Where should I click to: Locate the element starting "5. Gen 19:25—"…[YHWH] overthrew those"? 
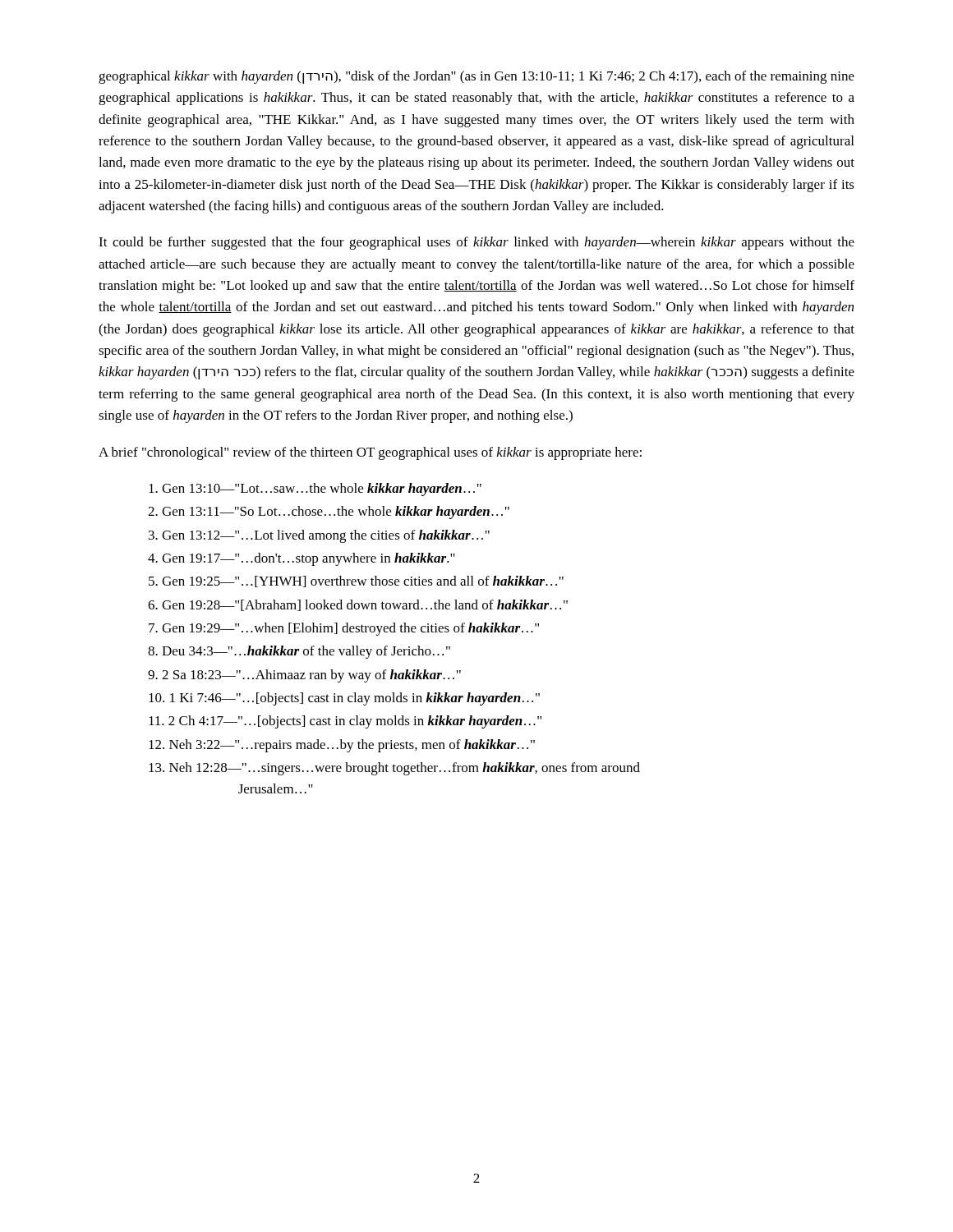[356, 581]
